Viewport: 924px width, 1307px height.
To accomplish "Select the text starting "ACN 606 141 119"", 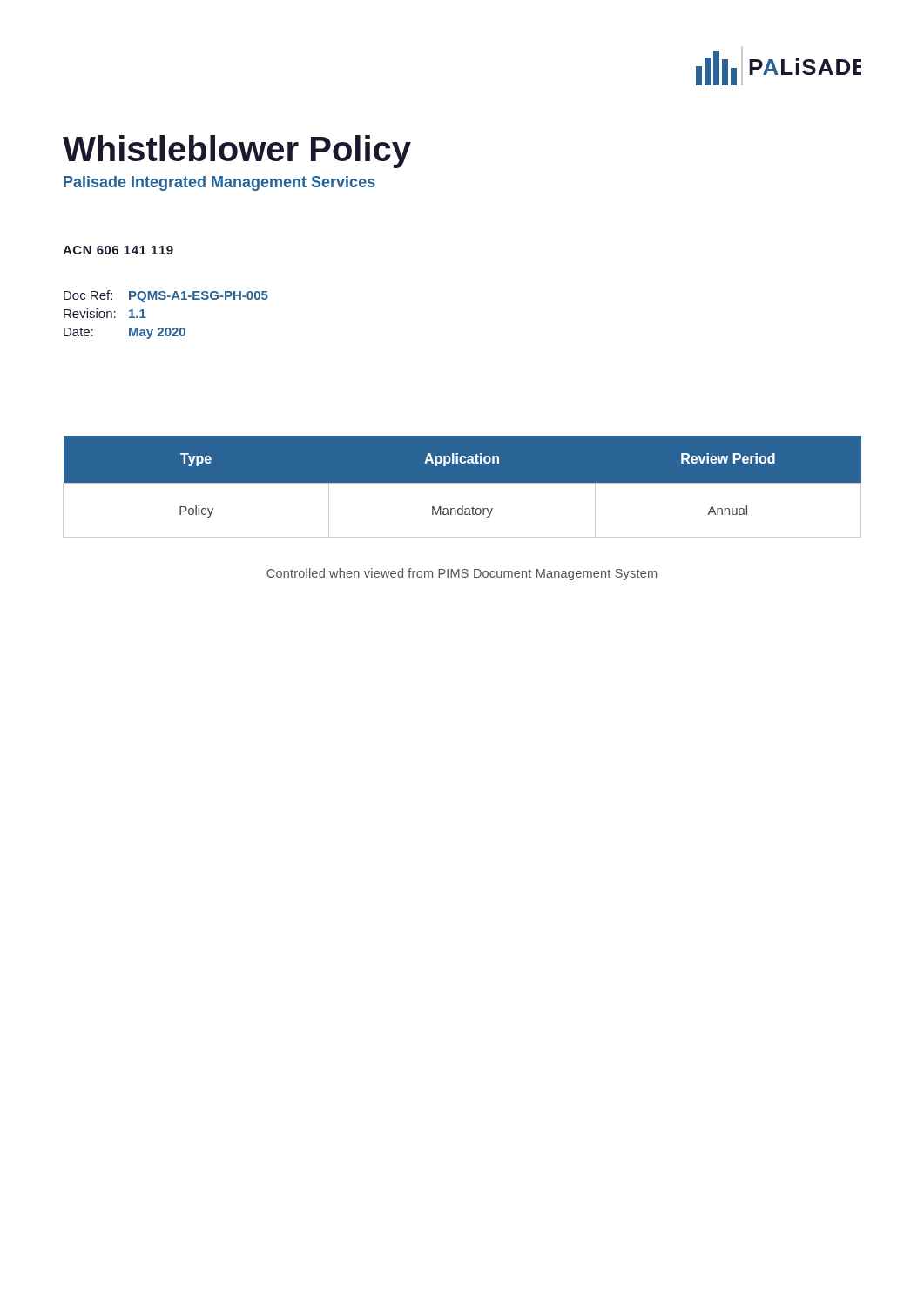I will pyautogui.click(x=118, y=250).
